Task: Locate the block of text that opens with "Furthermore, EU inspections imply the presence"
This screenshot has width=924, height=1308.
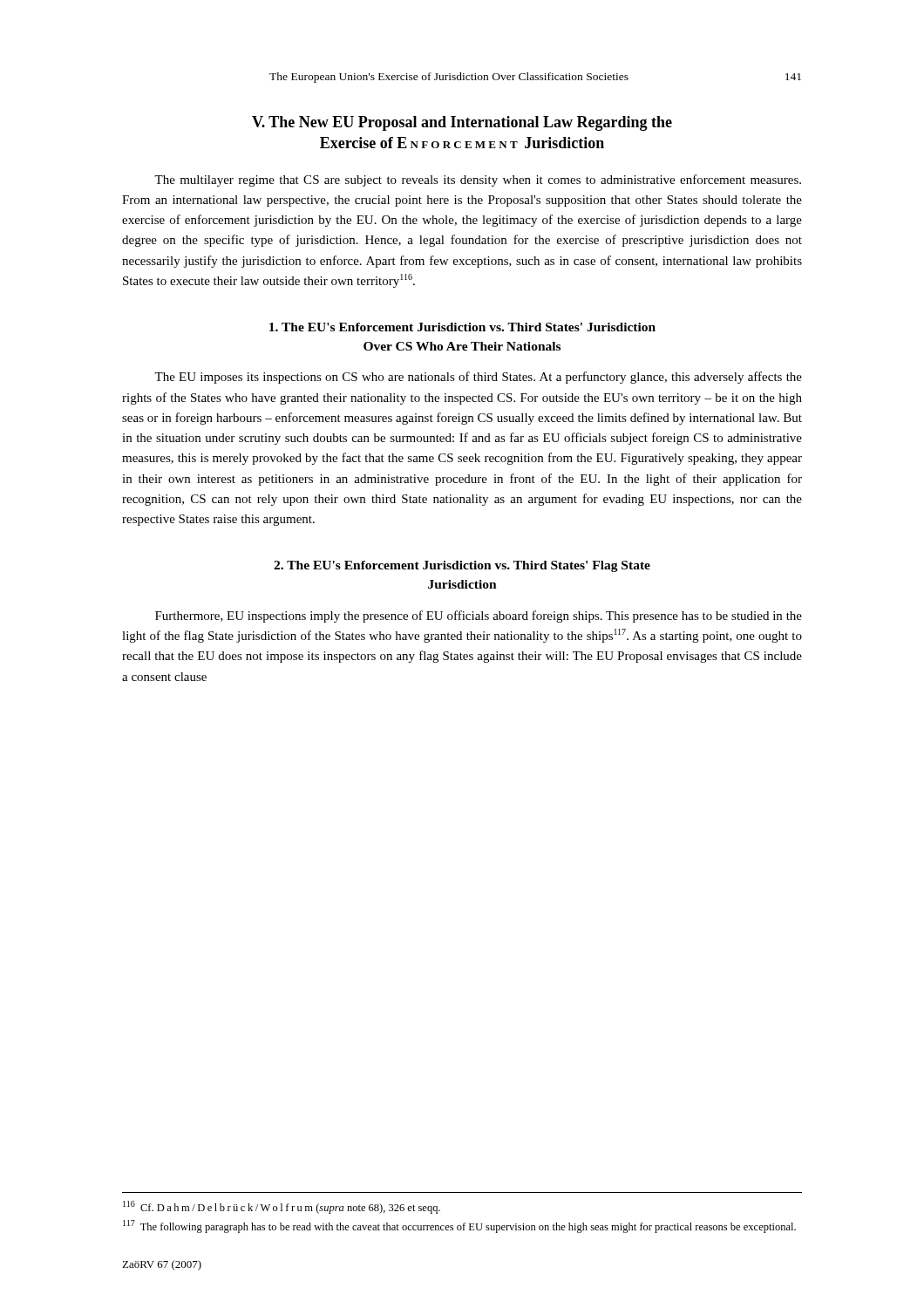Action: point(462,646)
